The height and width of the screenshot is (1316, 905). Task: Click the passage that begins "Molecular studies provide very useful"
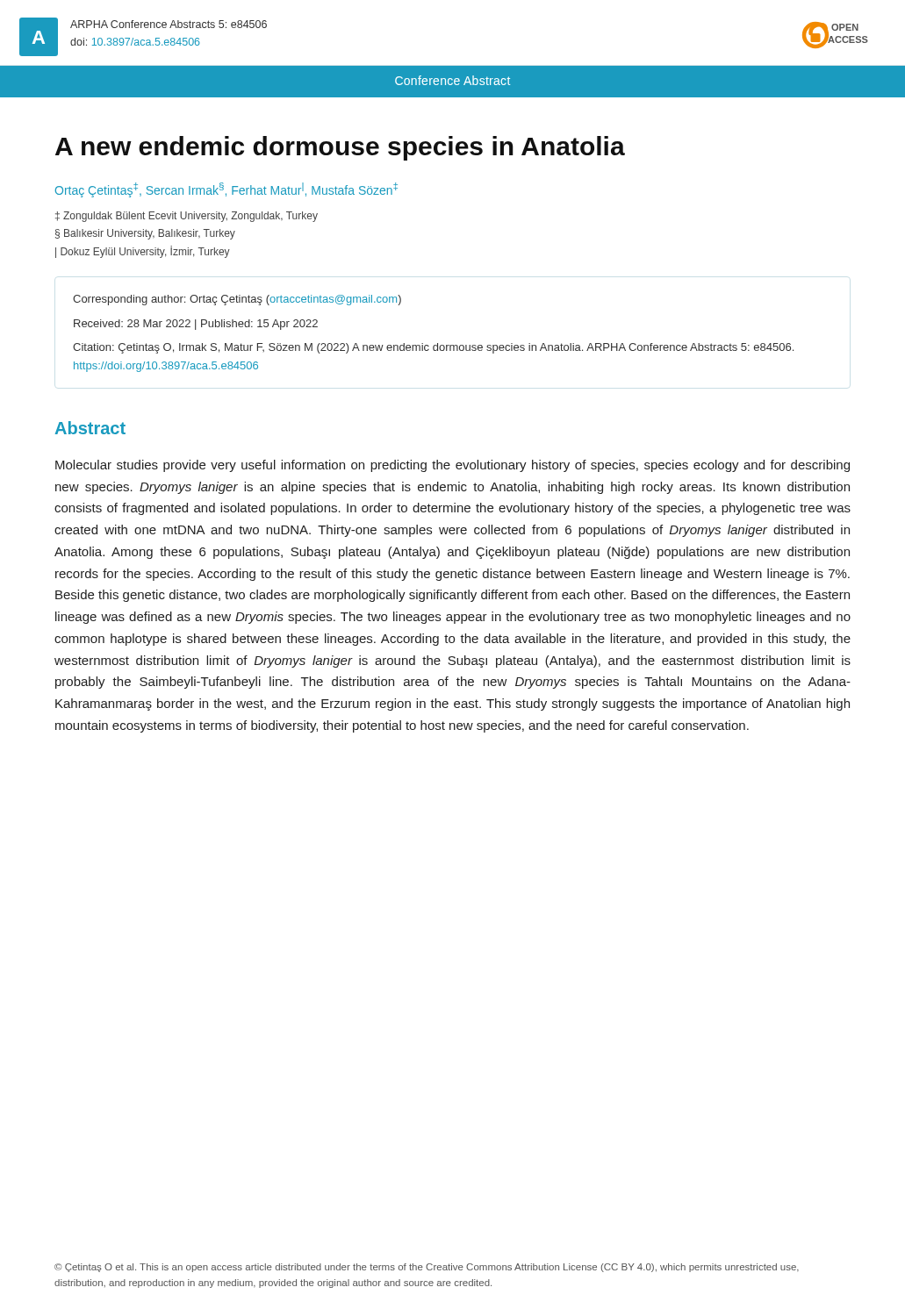452,595
